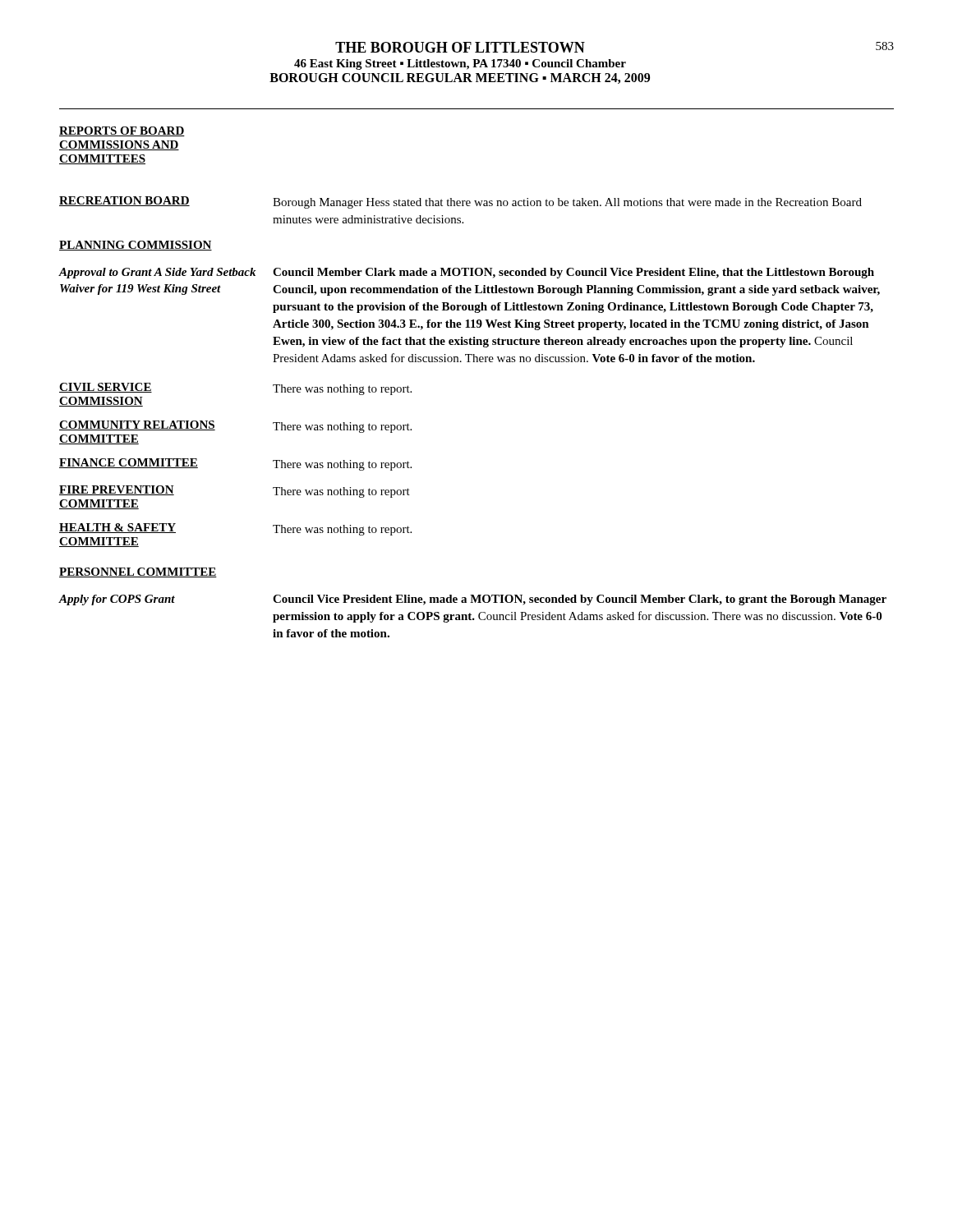Screen dimensions: 1232x953
Task: Locate the section header containing "FINANCE COMMITTEE"
Action: (129, 462)
